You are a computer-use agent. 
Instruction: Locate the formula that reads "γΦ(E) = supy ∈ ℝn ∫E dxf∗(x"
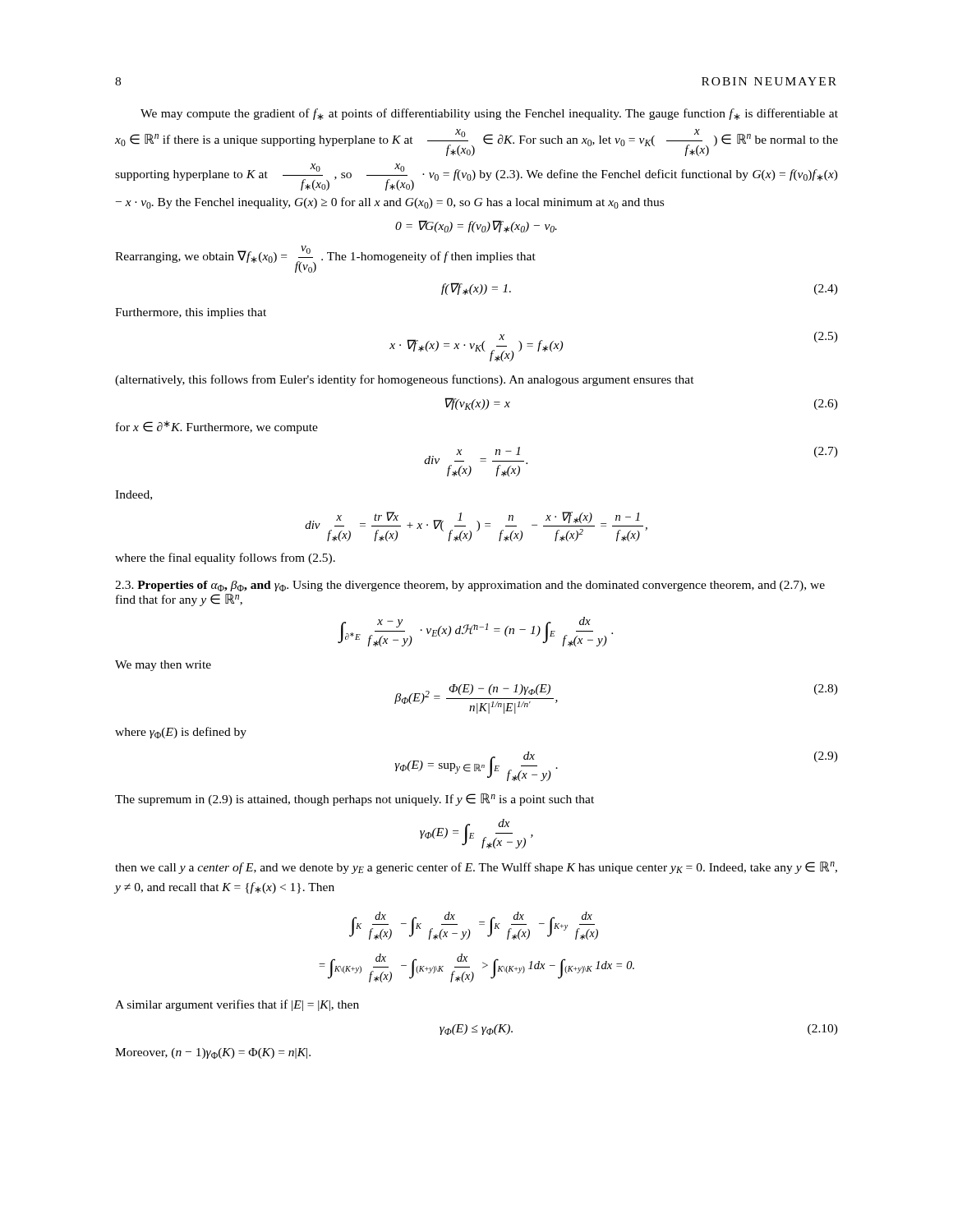point(492,766)
